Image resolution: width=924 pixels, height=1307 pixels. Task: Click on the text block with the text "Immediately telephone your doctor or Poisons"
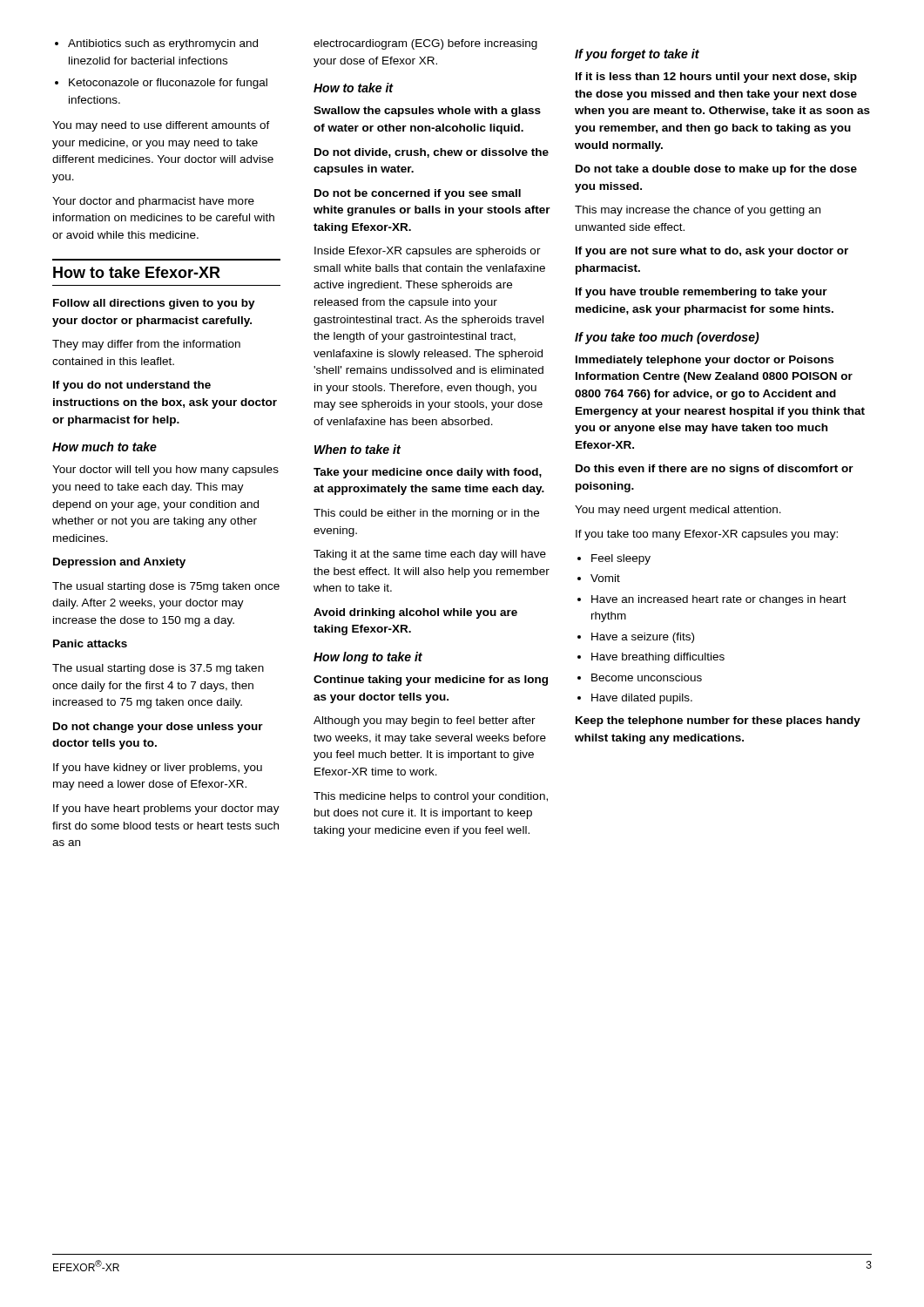pos(723,402)
